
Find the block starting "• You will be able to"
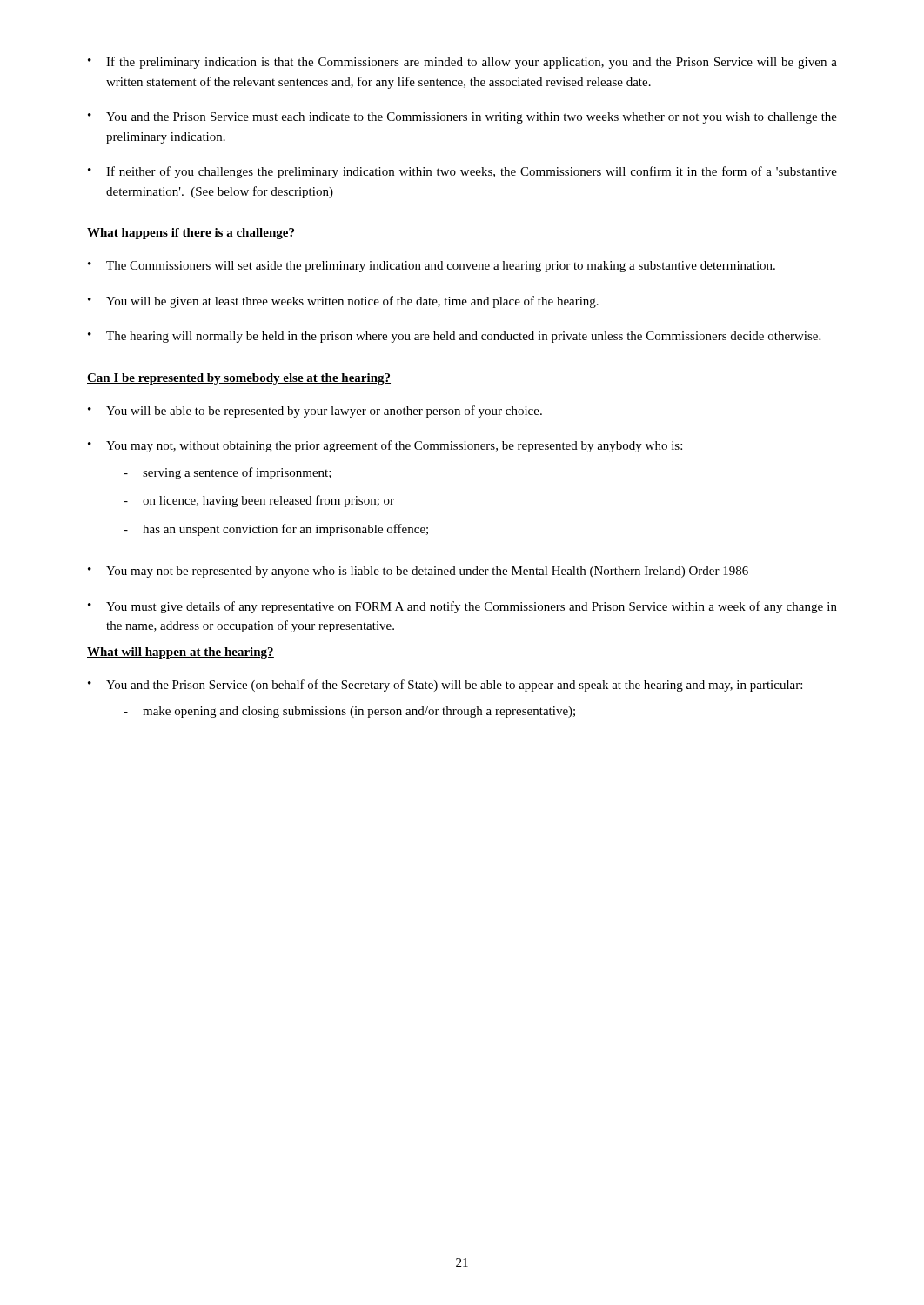pyautogui.click(x=315, y=410)
